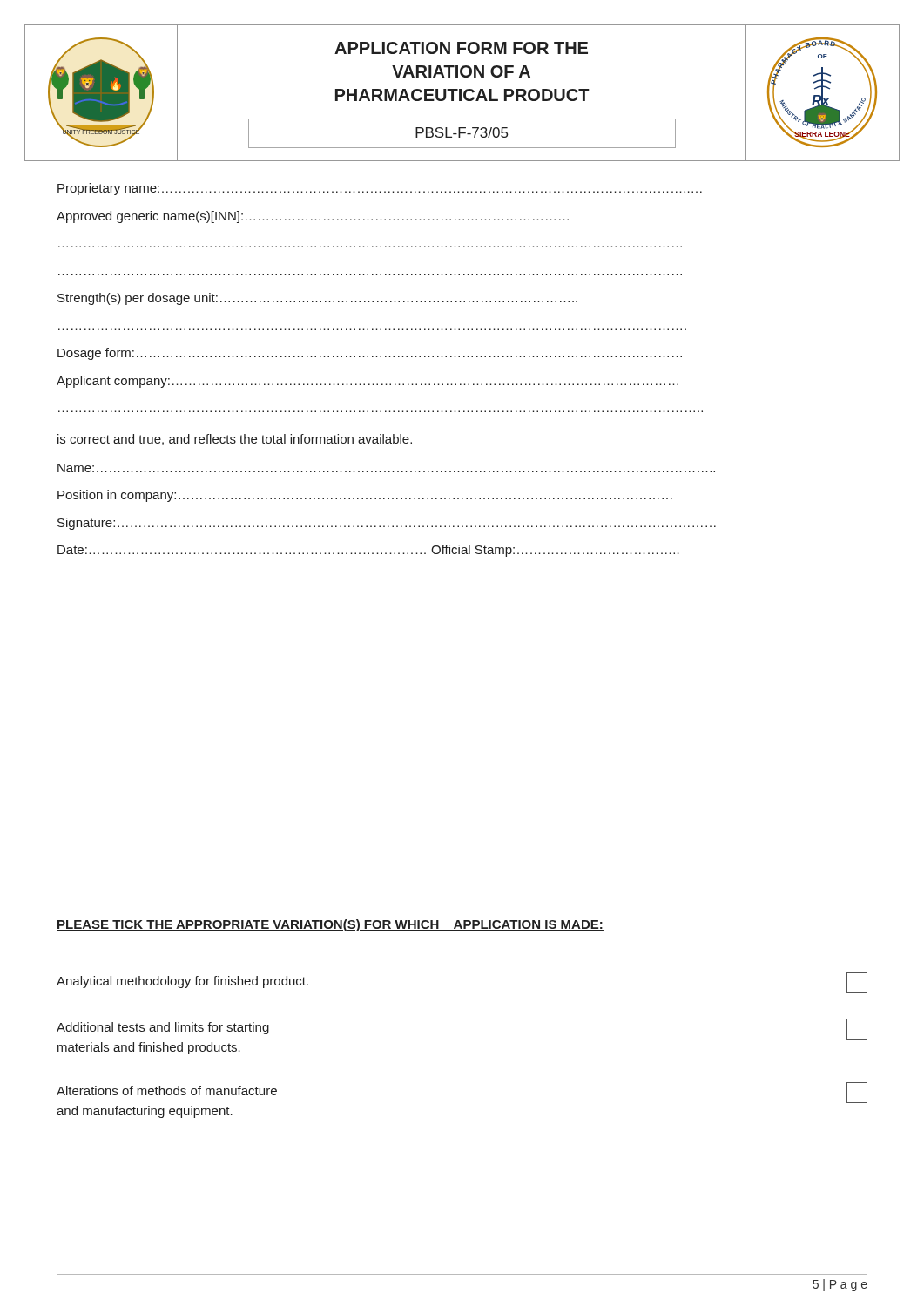Locate the text "APPLICATION FORM FOR THEVARIATION OF APHARMACEUTICAL PRODUCT"
The width and height of the screenshot is (924, 1307).
(462, 71)
